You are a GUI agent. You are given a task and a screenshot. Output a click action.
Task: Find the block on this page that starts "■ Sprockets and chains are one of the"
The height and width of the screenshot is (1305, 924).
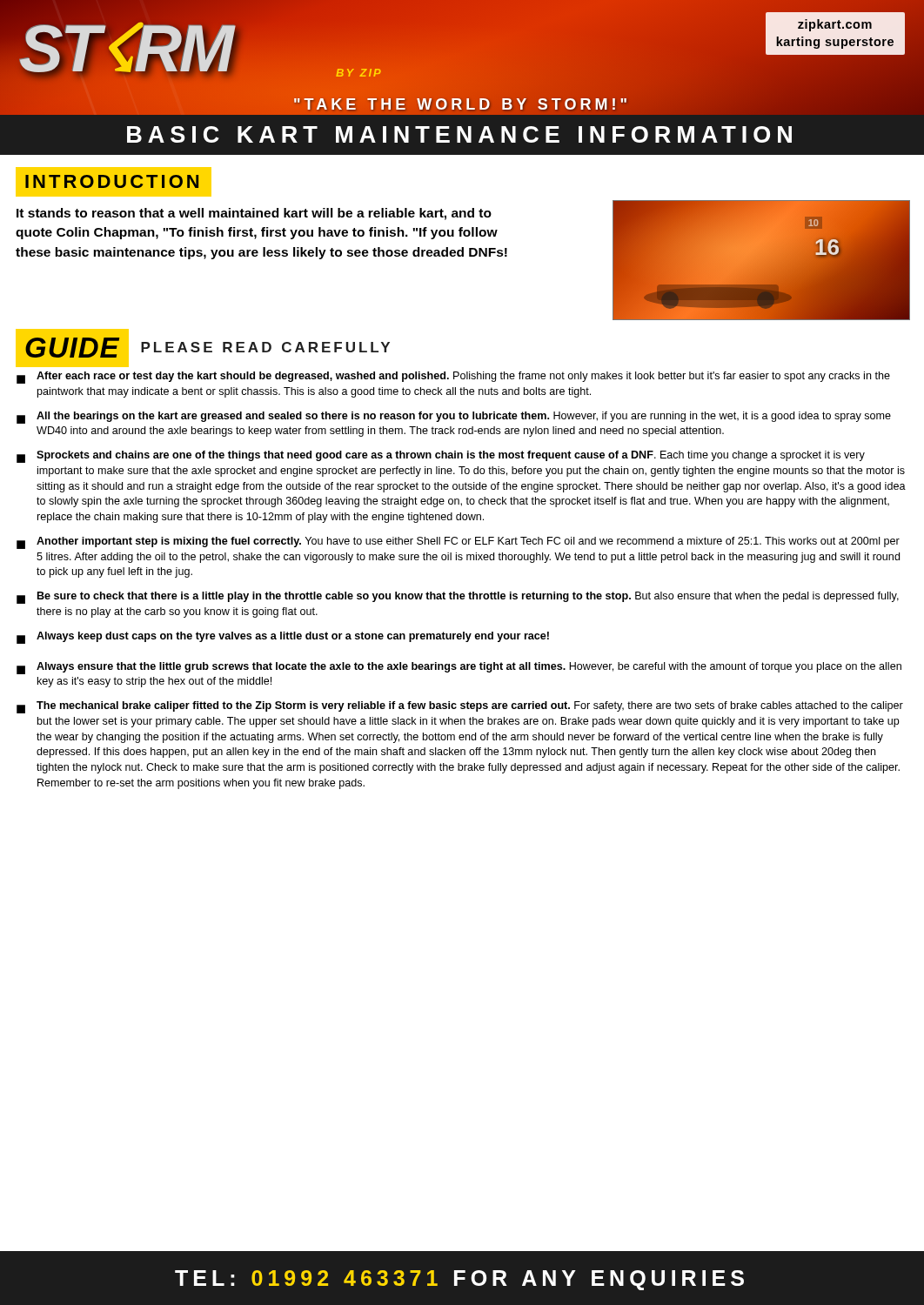coord(462,487)
